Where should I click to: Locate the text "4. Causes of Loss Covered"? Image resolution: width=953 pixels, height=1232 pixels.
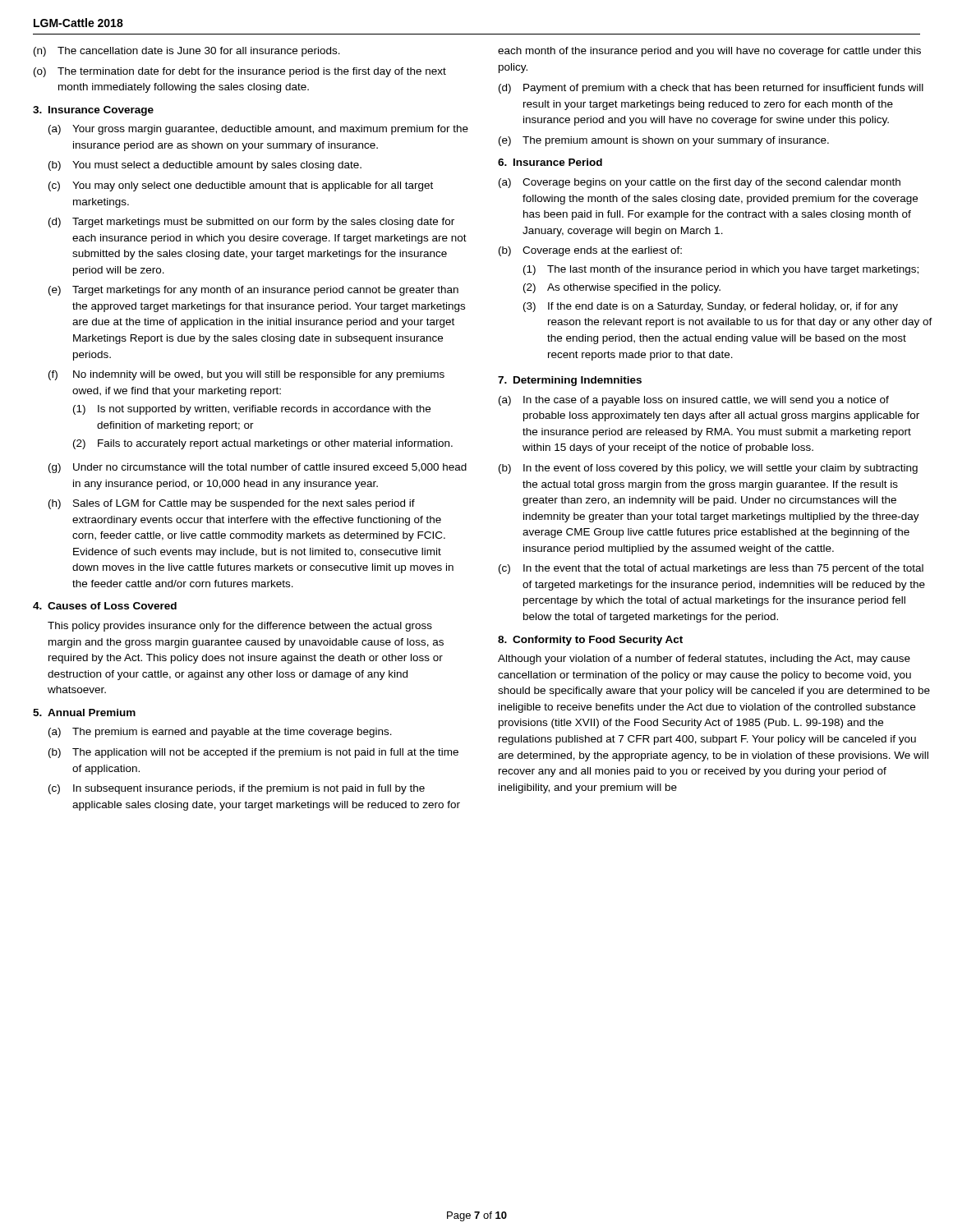tap(105, 606)
